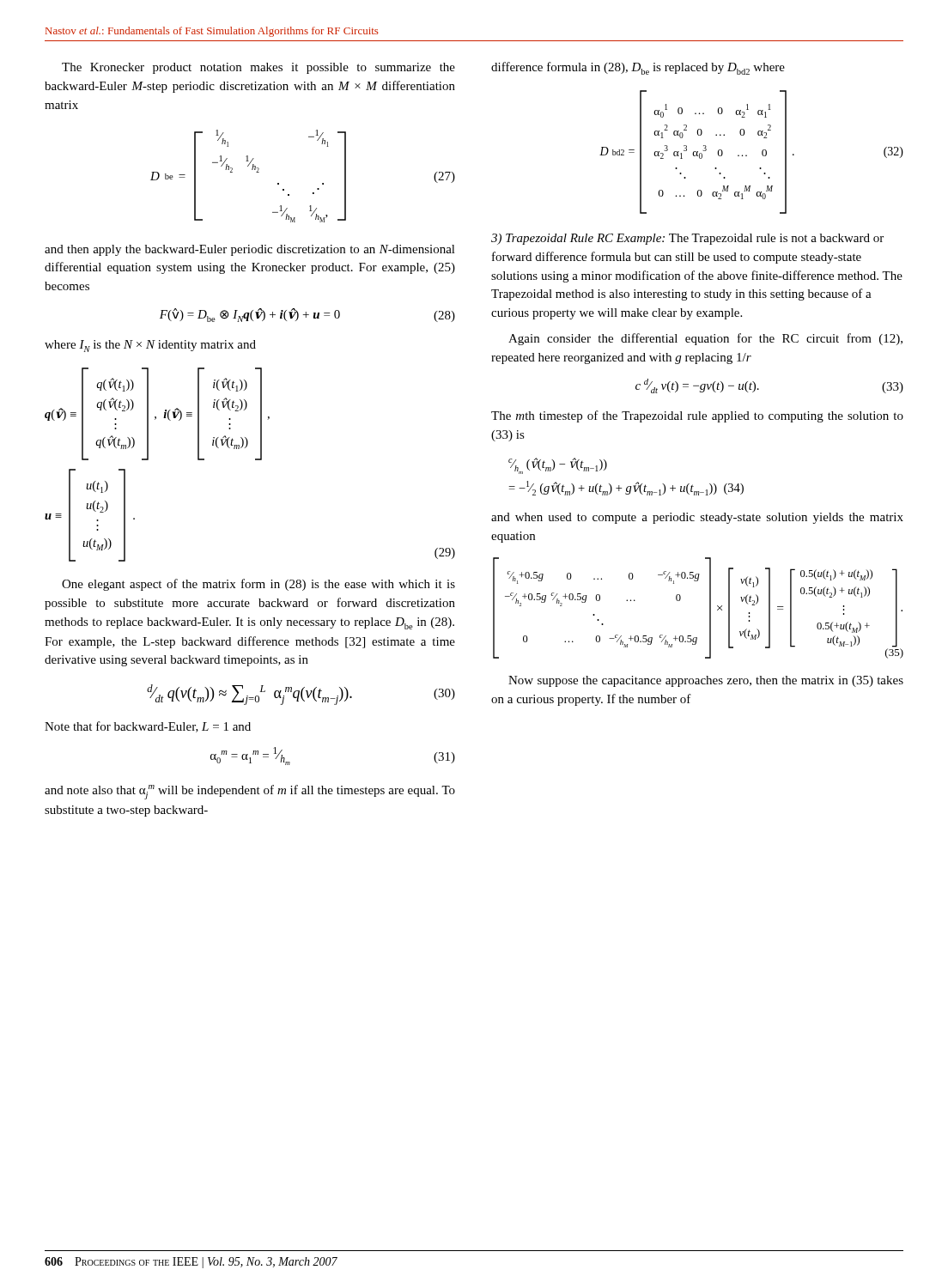Find the formula that reads "Dbe = 1⁄h1 −1⁄h1 −1⁄h2"

click(x=303, y=176)
